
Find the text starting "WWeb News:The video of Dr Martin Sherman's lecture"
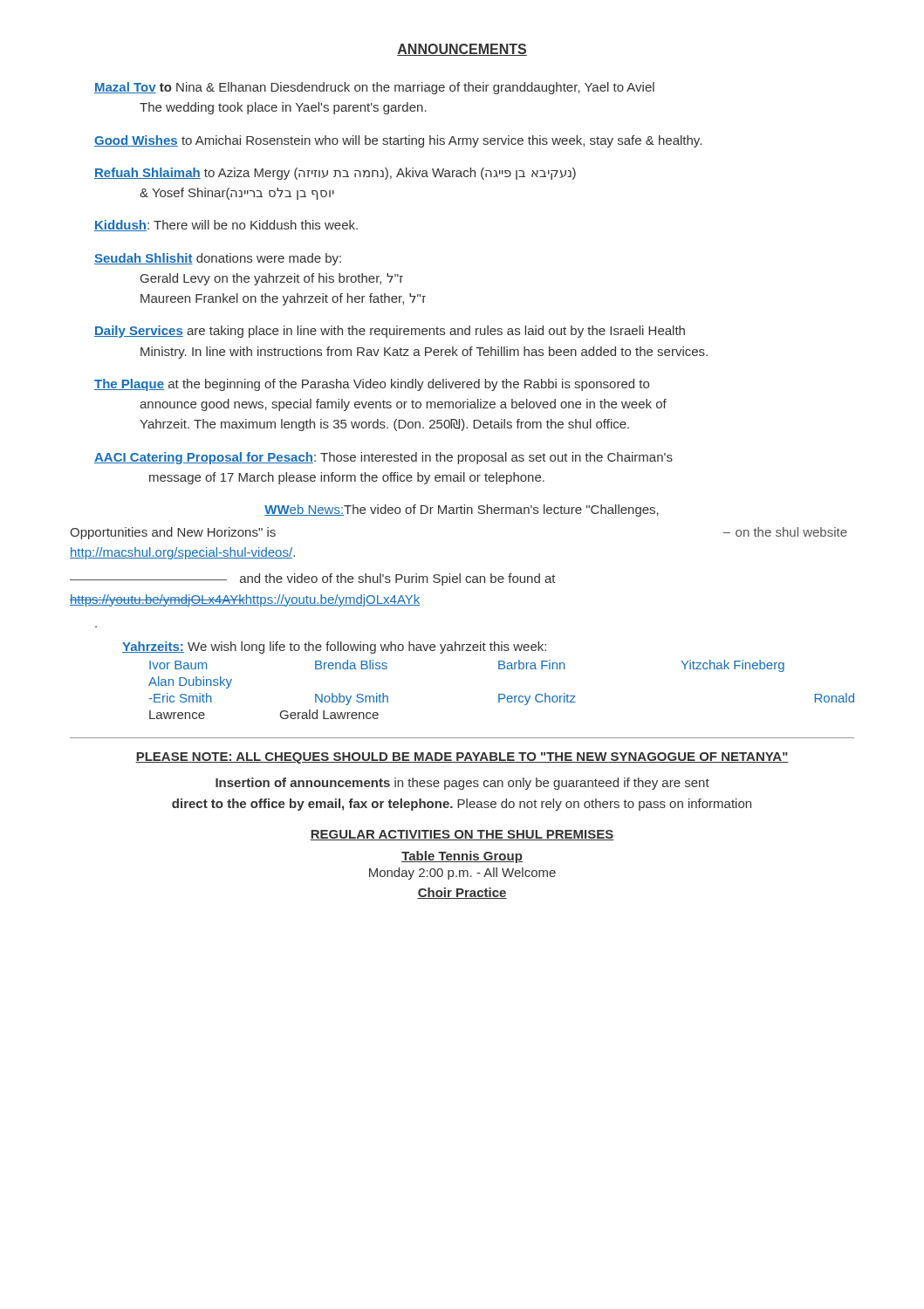click(462, 511)
